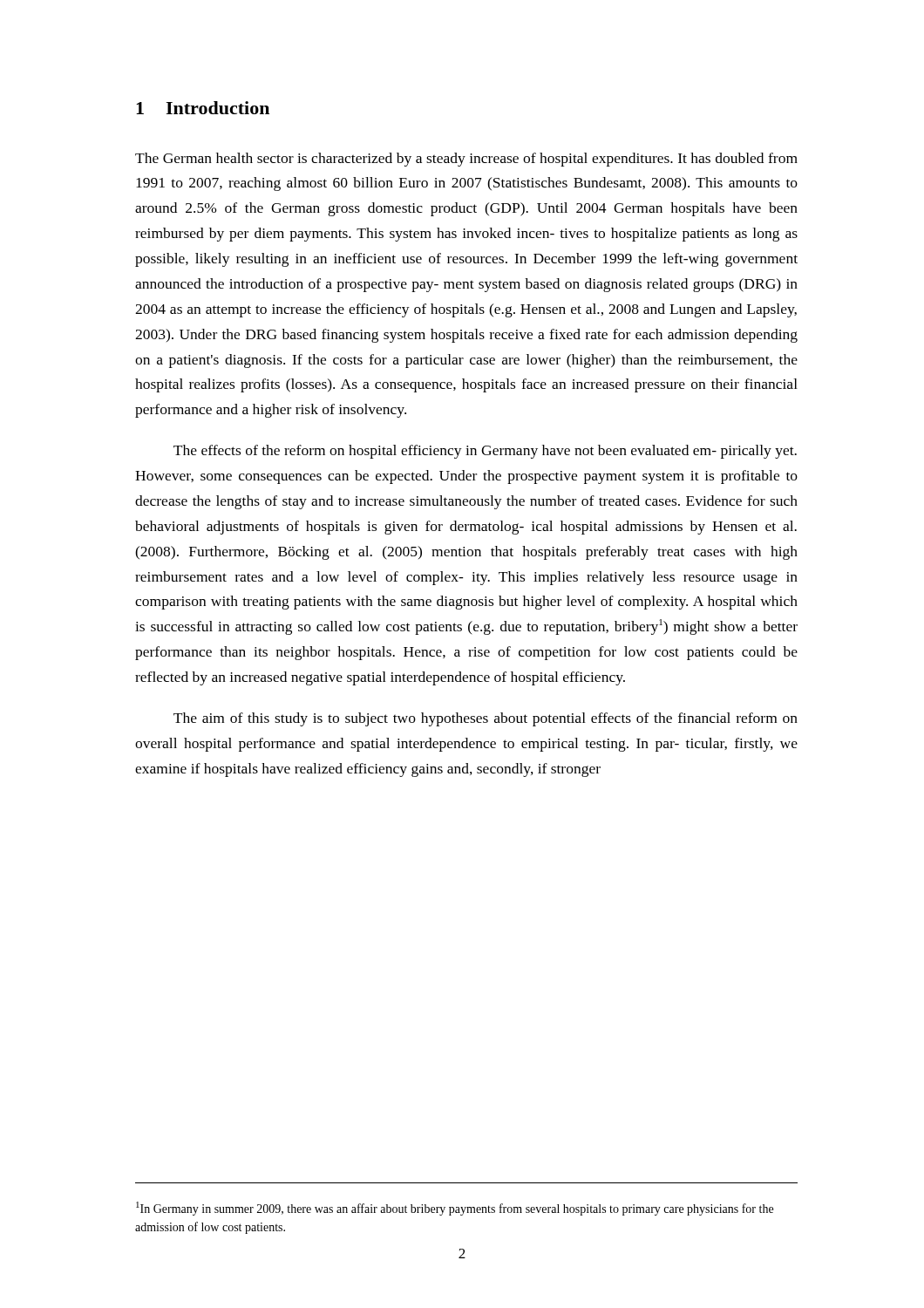Click the passage that begins "The effects of the"
Screen dimensions: 1308x924
[466, 564]
